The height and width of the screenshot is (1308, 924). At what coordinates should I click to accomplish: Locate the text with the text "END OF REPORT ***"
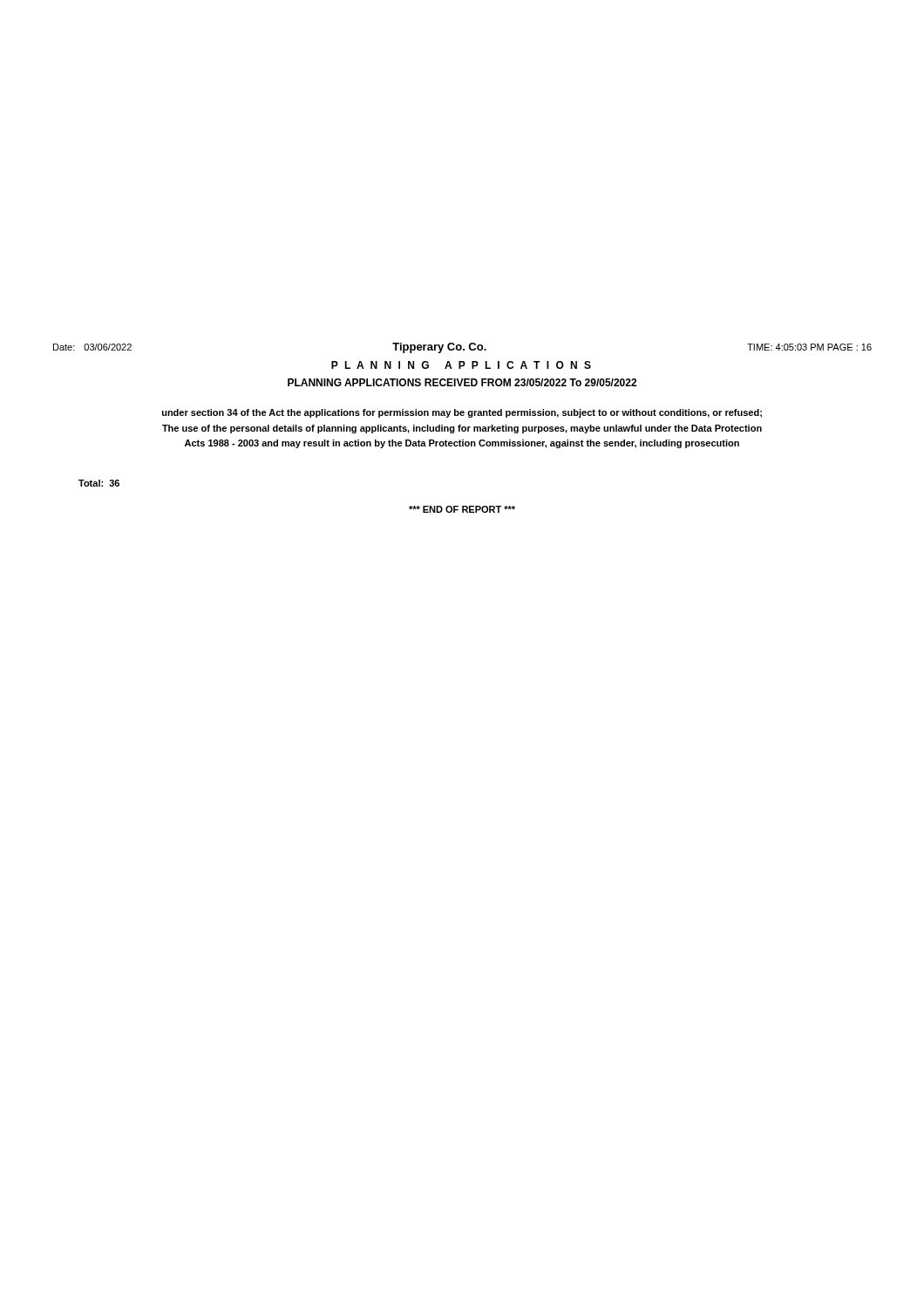pos(462,509)
